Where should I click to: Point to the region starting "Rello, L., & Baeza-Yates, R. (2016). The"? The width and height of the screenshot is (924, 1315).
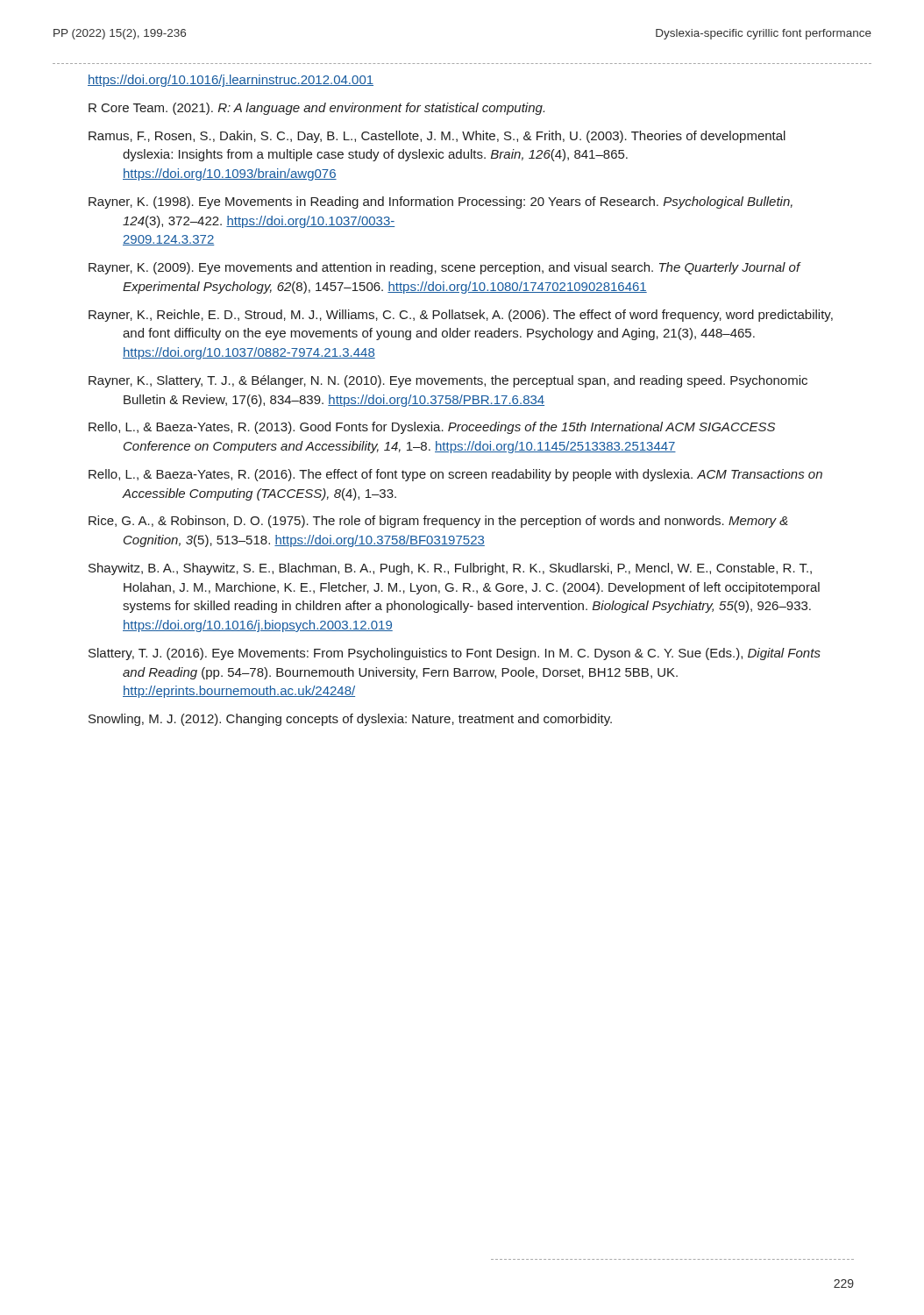(462, 484)
